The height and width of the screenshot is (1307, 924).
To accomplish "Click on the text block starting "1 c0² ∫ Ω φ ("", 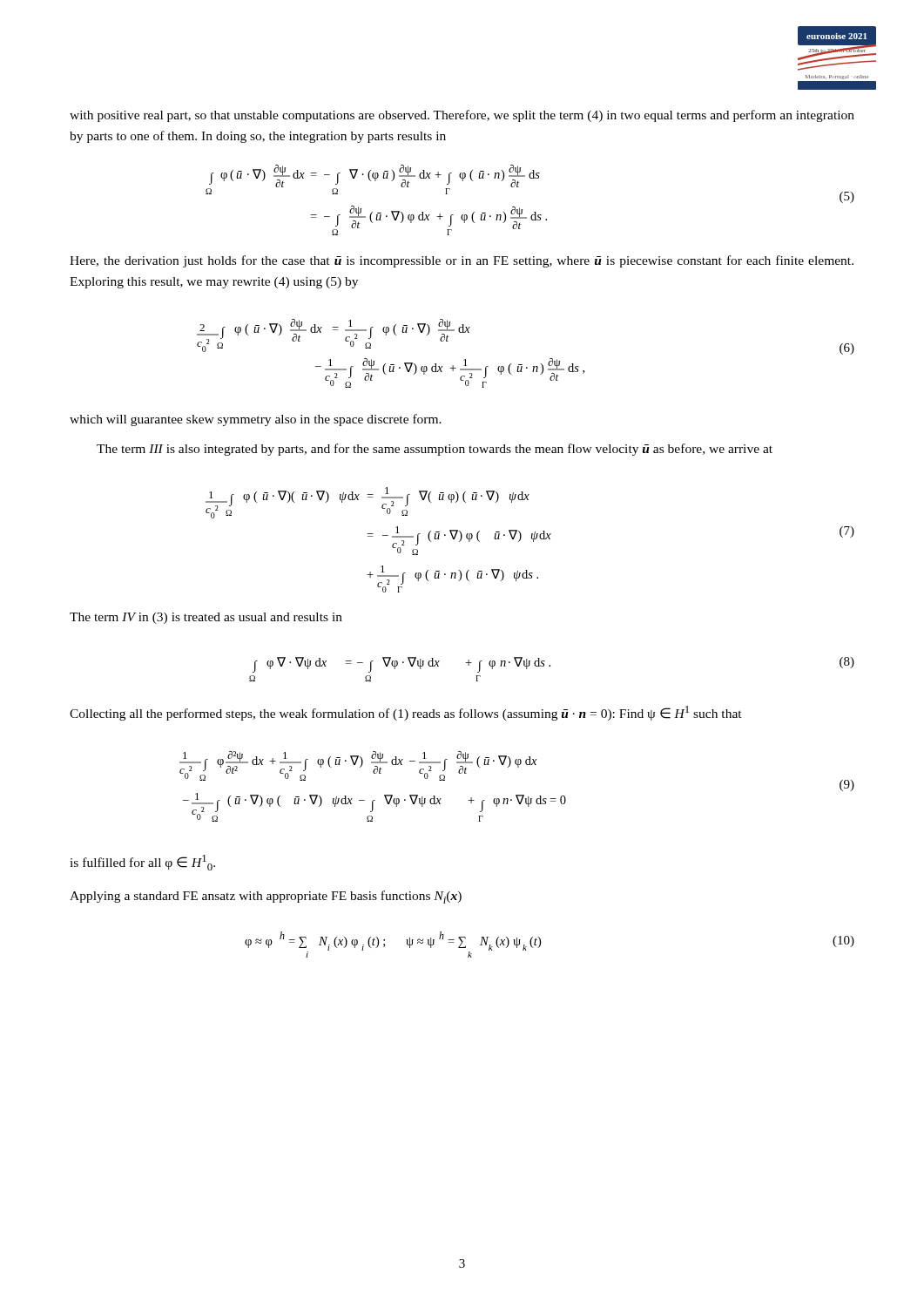I will (528, 531).
